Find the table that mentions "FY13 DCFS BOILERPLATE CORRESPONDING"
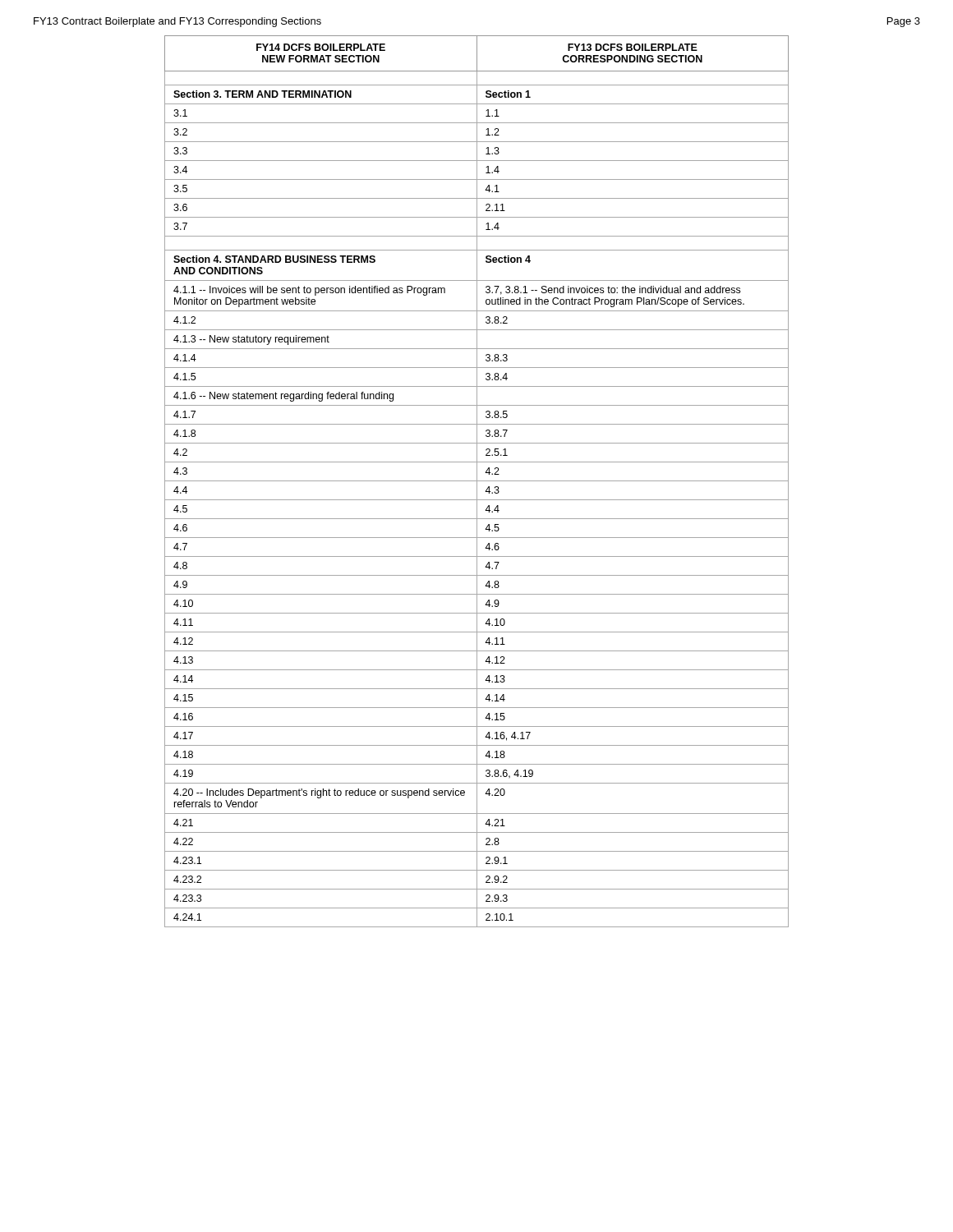This screenshot has width=953, height=1232. [476, 481]
